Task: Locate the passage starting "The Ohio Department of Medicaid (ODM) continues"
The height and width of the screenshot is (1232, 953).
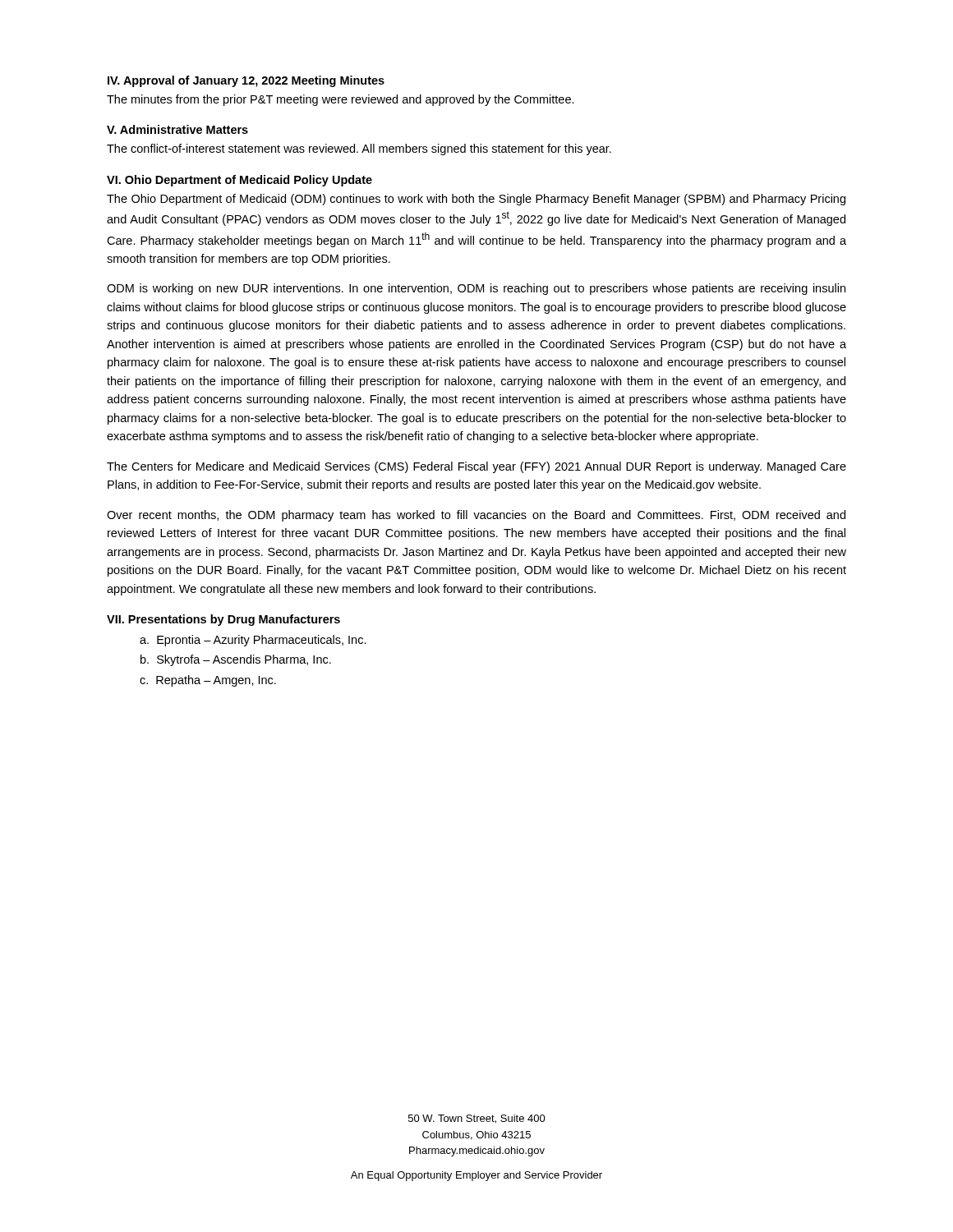Action: [476, 229]
